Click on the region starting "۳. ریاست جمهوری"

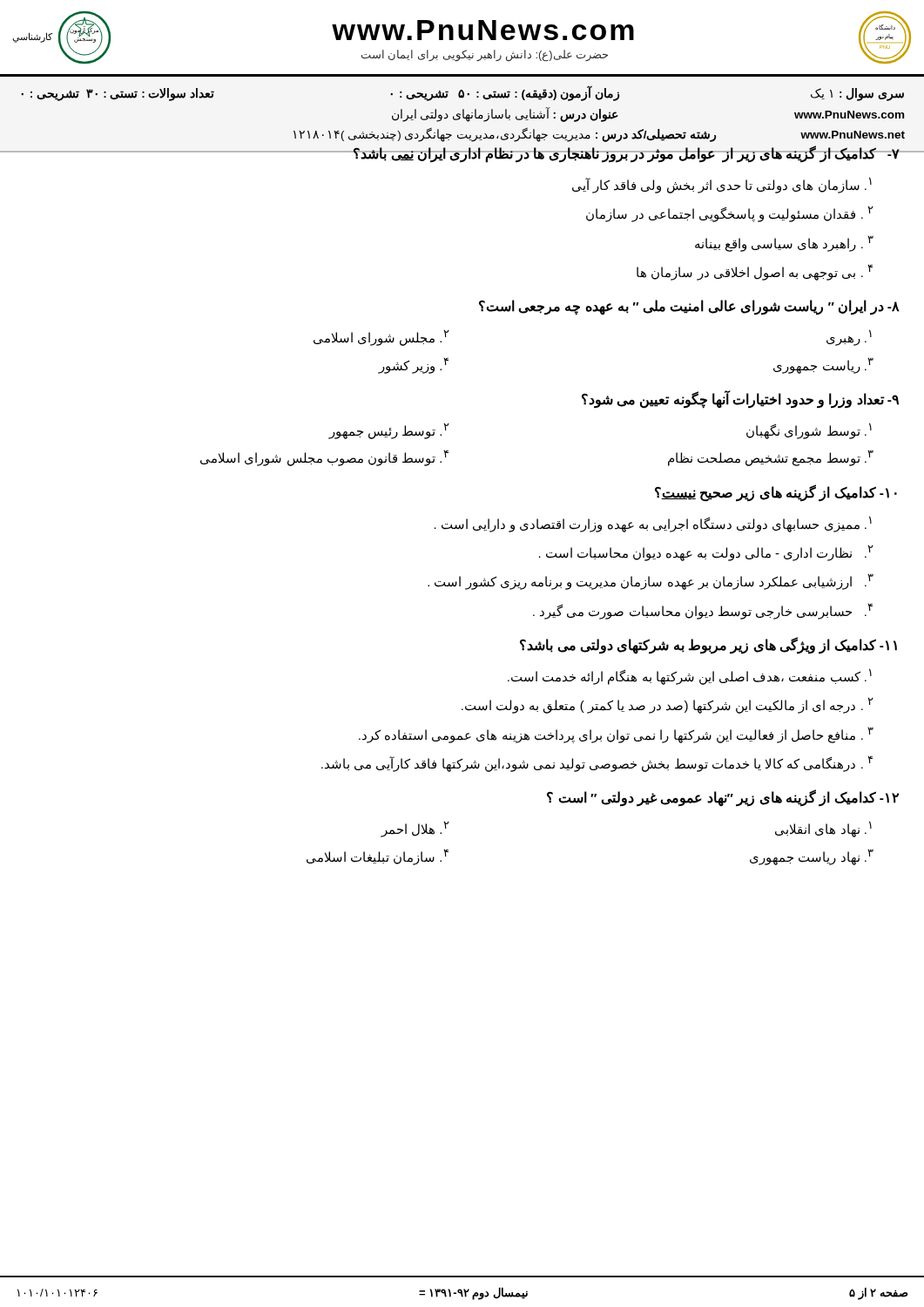[x=823, y=364]
